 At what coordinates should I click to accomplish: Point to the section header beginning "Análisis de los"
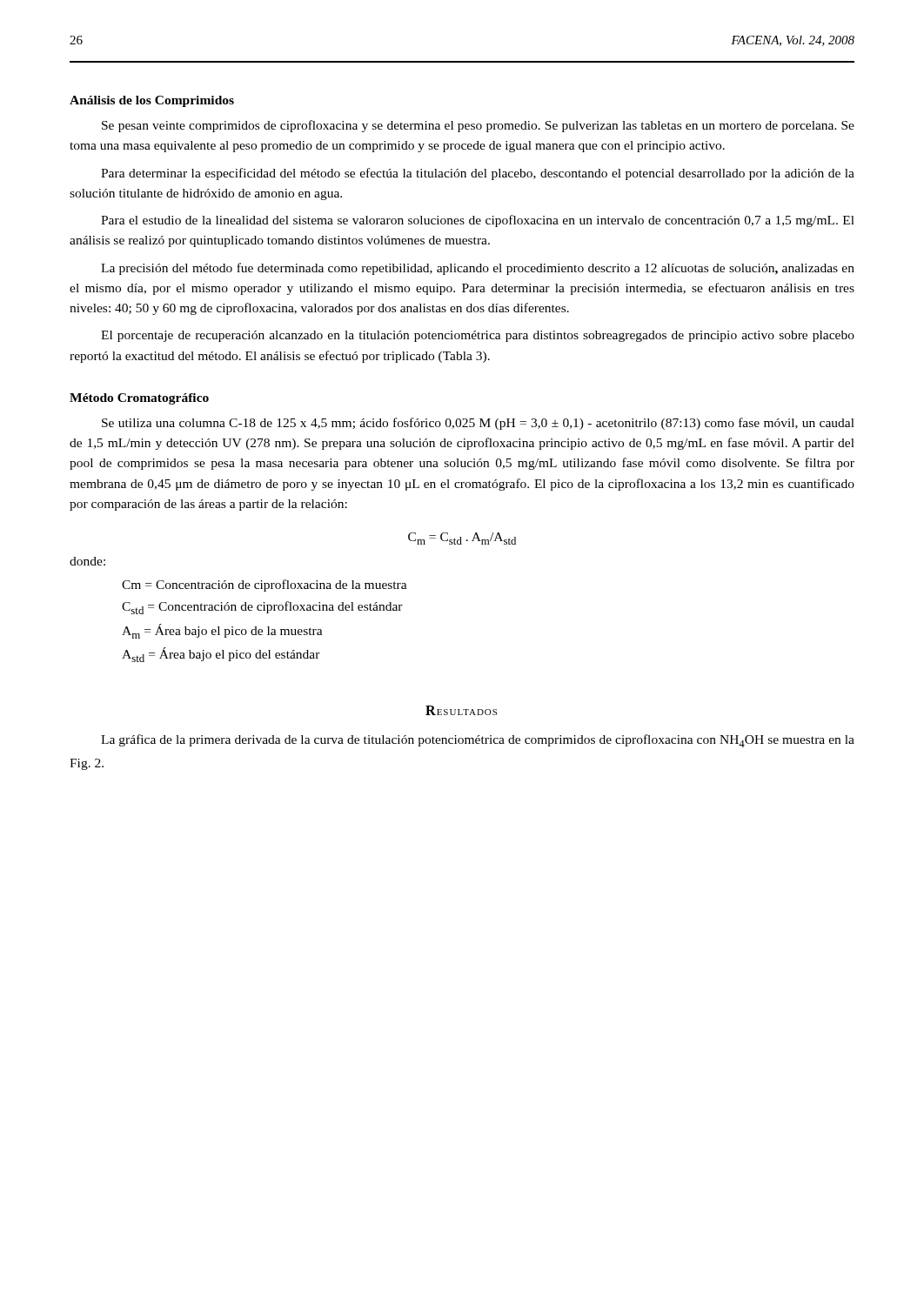point(152,100)
